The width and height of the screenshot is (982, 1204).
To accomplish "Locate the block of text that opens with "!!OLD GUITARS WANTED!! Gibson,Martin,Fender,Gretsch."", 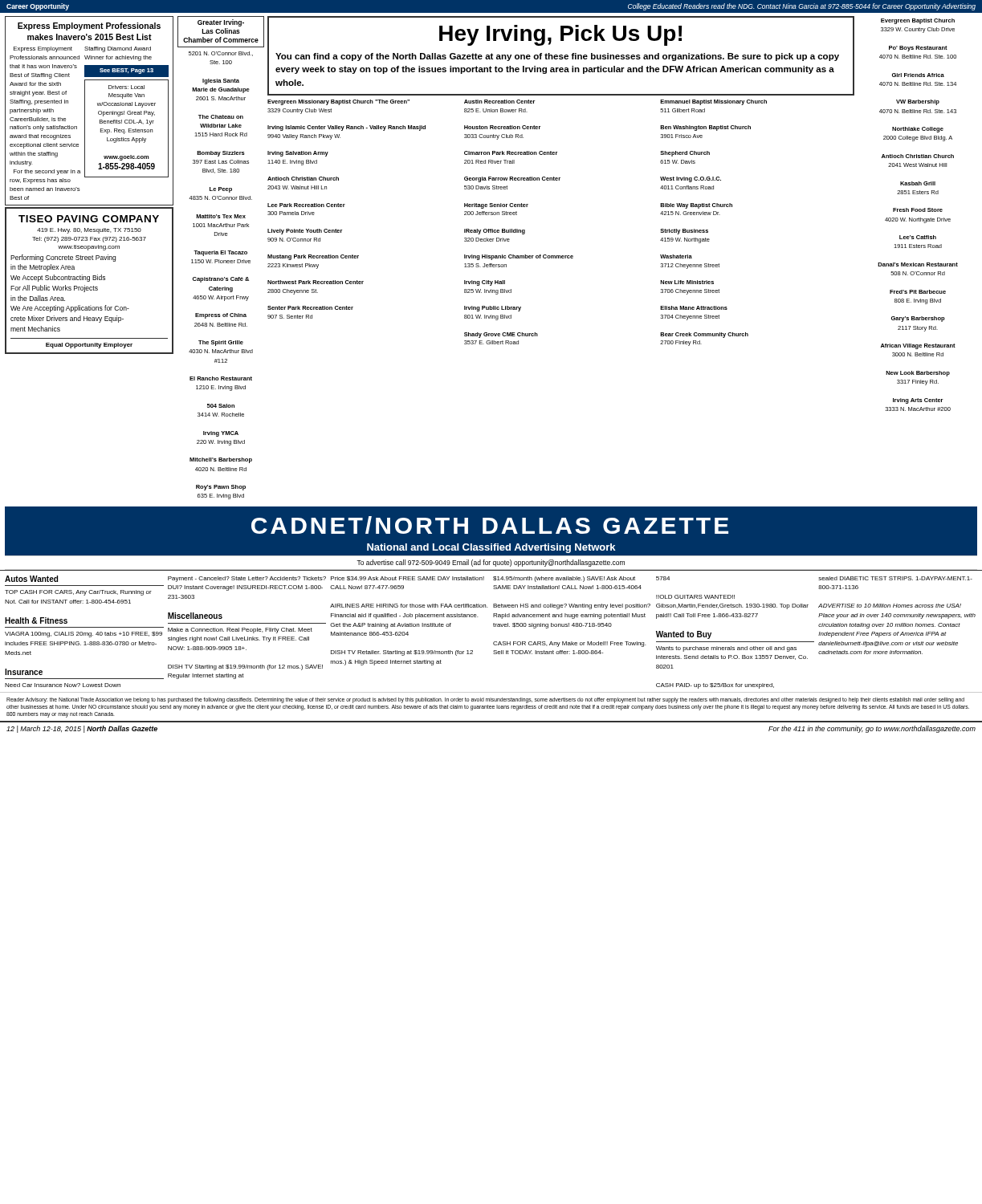I will point(732,606).
